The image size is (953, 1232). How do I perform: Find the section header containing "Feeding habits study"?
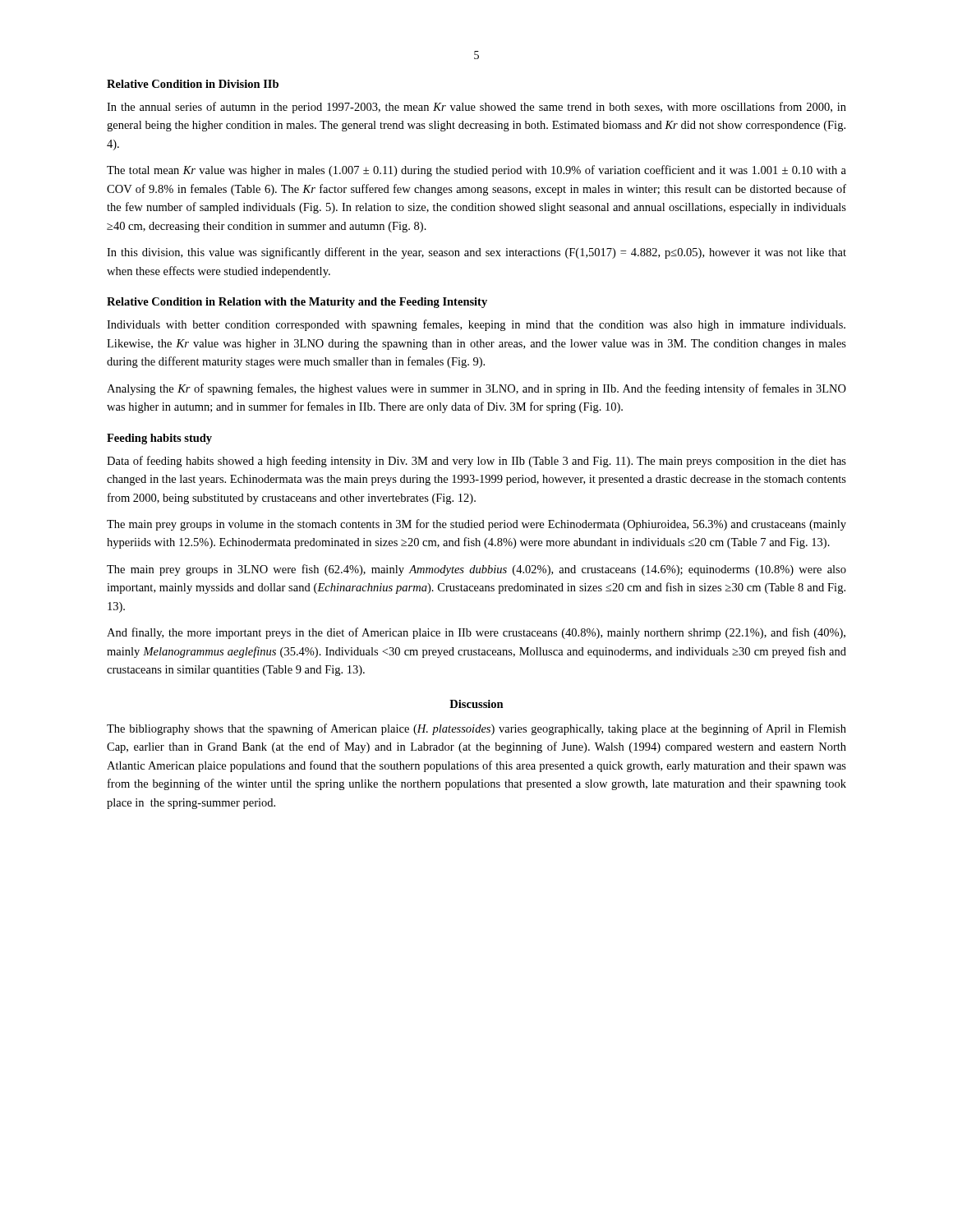(x=159, y=437)
